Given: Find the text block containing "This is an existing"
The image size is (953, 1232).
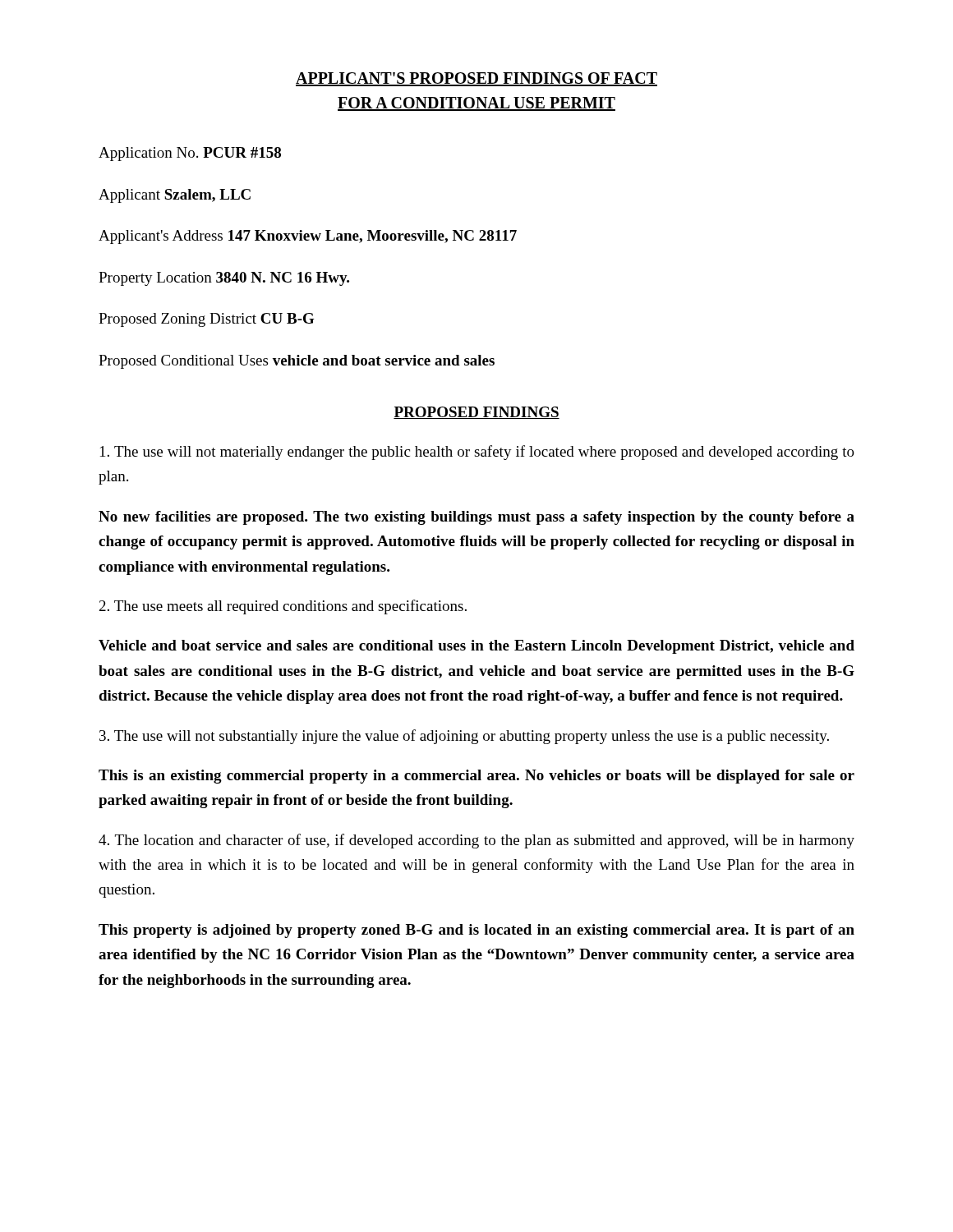Looking at the screenshot, I should point(476,787).
